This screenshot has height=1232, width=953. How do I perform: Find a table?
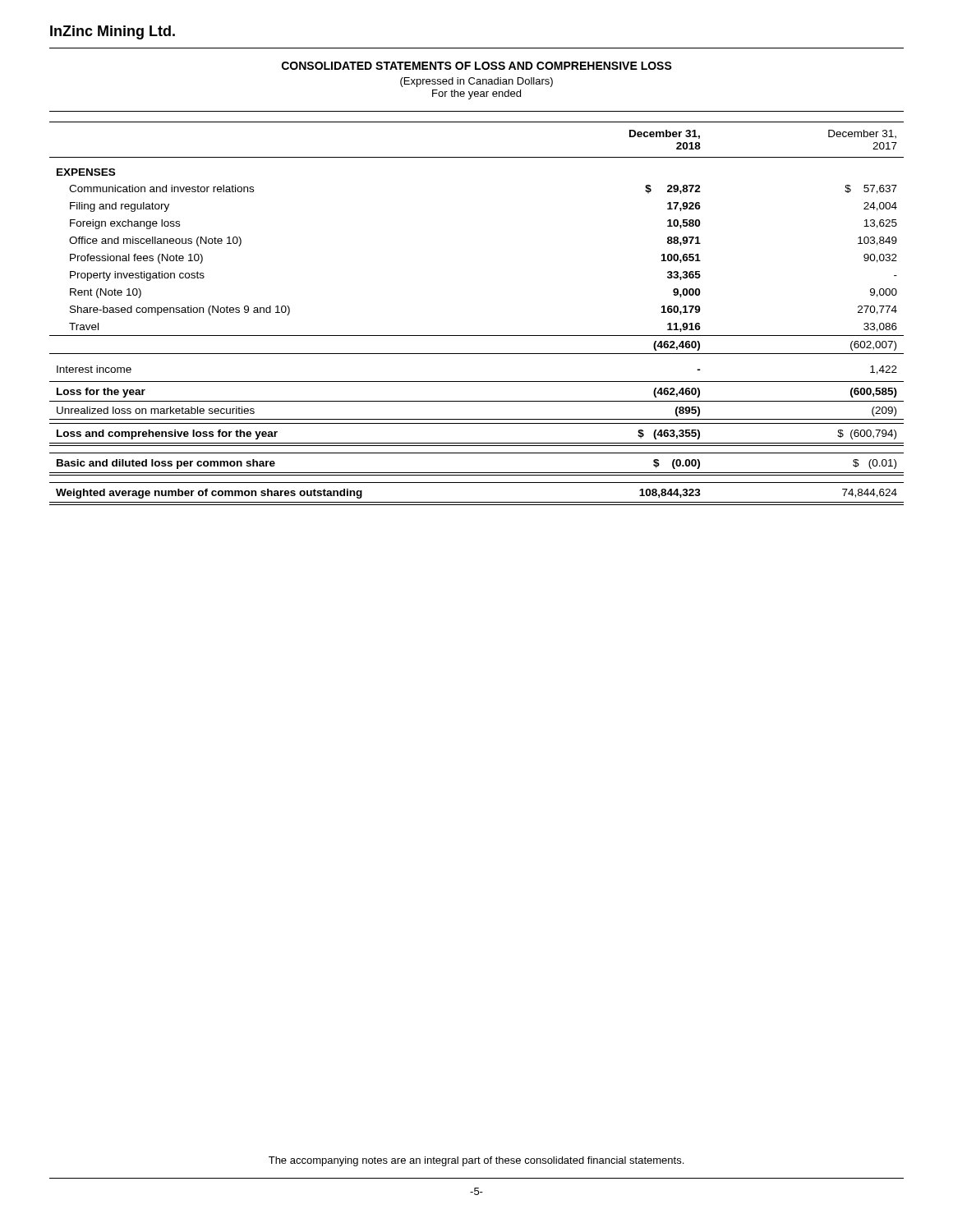[x=476, y=313]
